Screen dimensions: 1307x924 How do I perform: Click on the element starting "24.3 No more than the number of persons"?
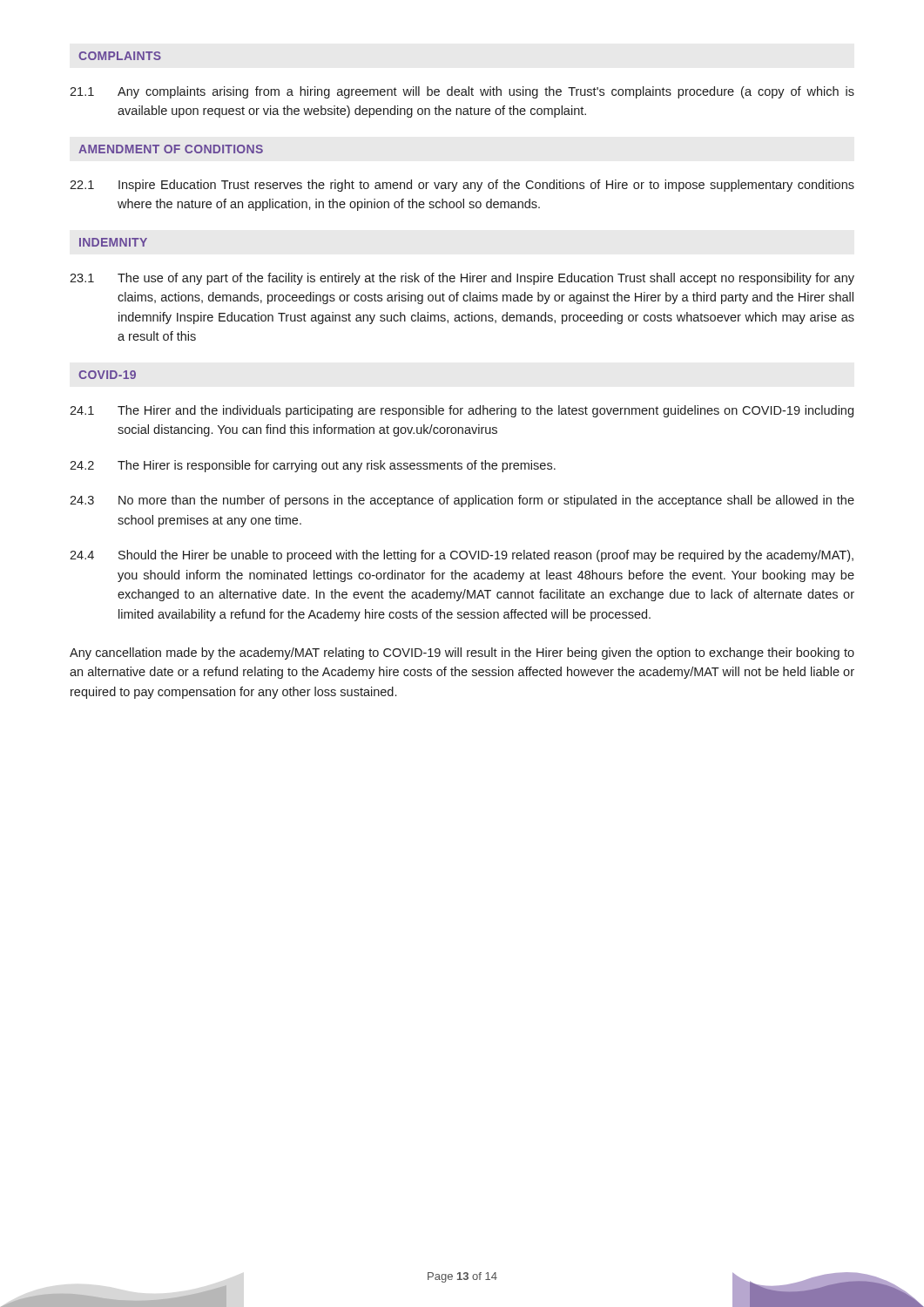click(462, 510)
